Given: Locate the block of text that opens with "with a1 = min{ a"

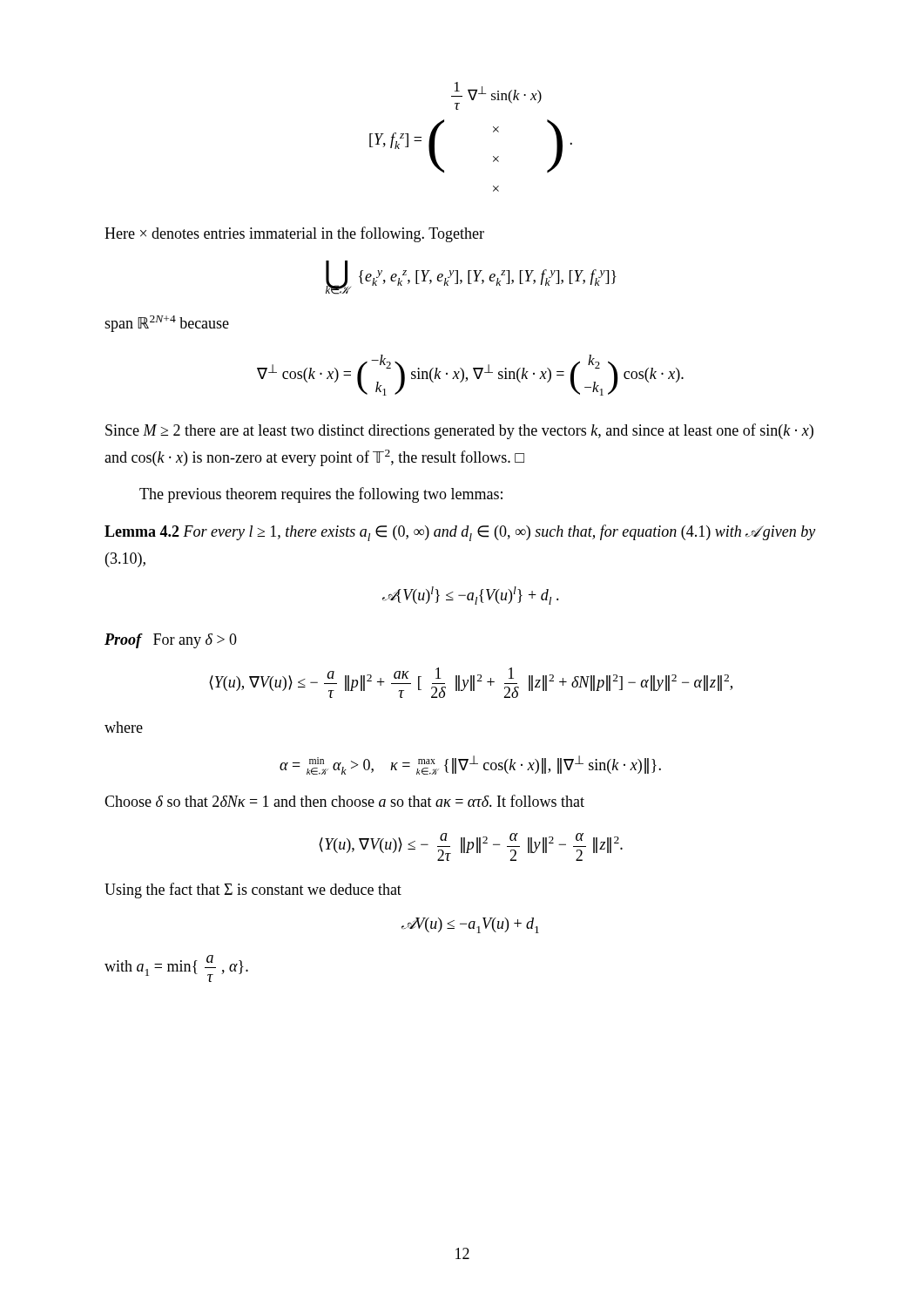Looking at the screenshot, I should point(177,968).
